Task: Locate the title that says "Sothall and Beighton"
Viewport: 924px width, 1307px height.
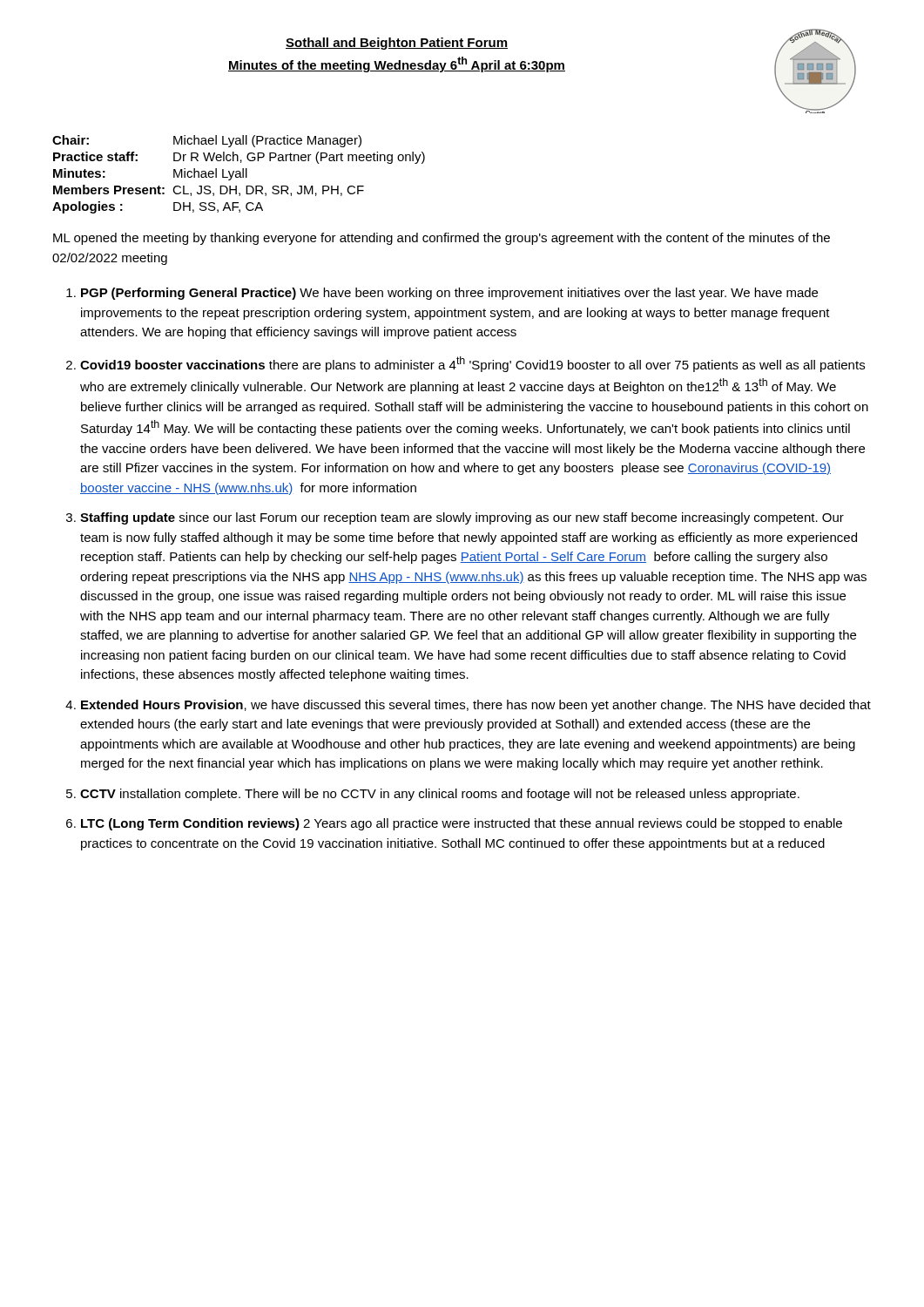Action: point(397,42)
